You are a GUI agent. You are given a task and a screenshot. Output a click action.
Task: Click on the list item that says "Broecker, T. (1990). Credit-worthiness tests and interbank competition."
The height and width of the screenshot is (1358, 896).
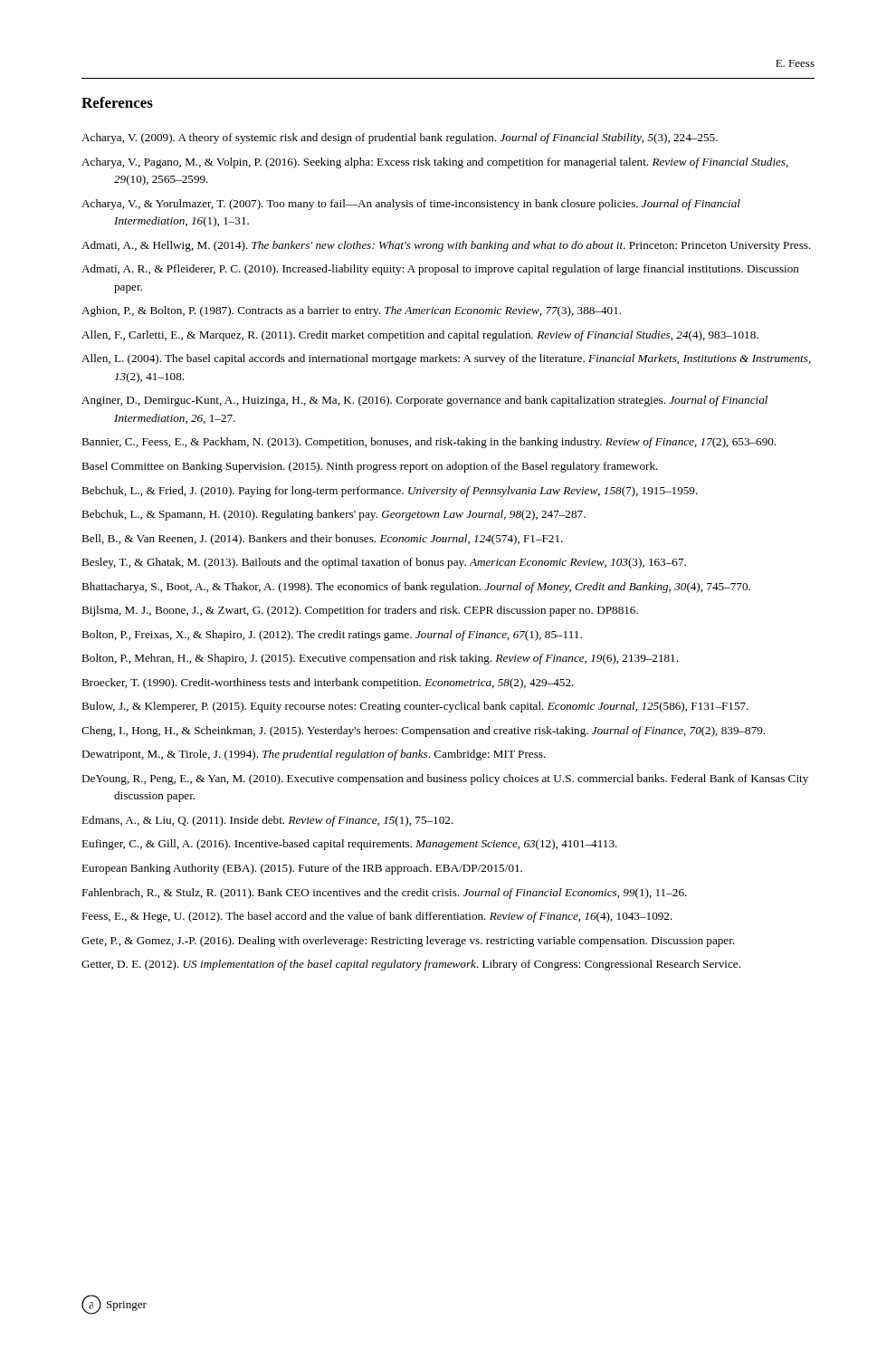pos(328,682)
